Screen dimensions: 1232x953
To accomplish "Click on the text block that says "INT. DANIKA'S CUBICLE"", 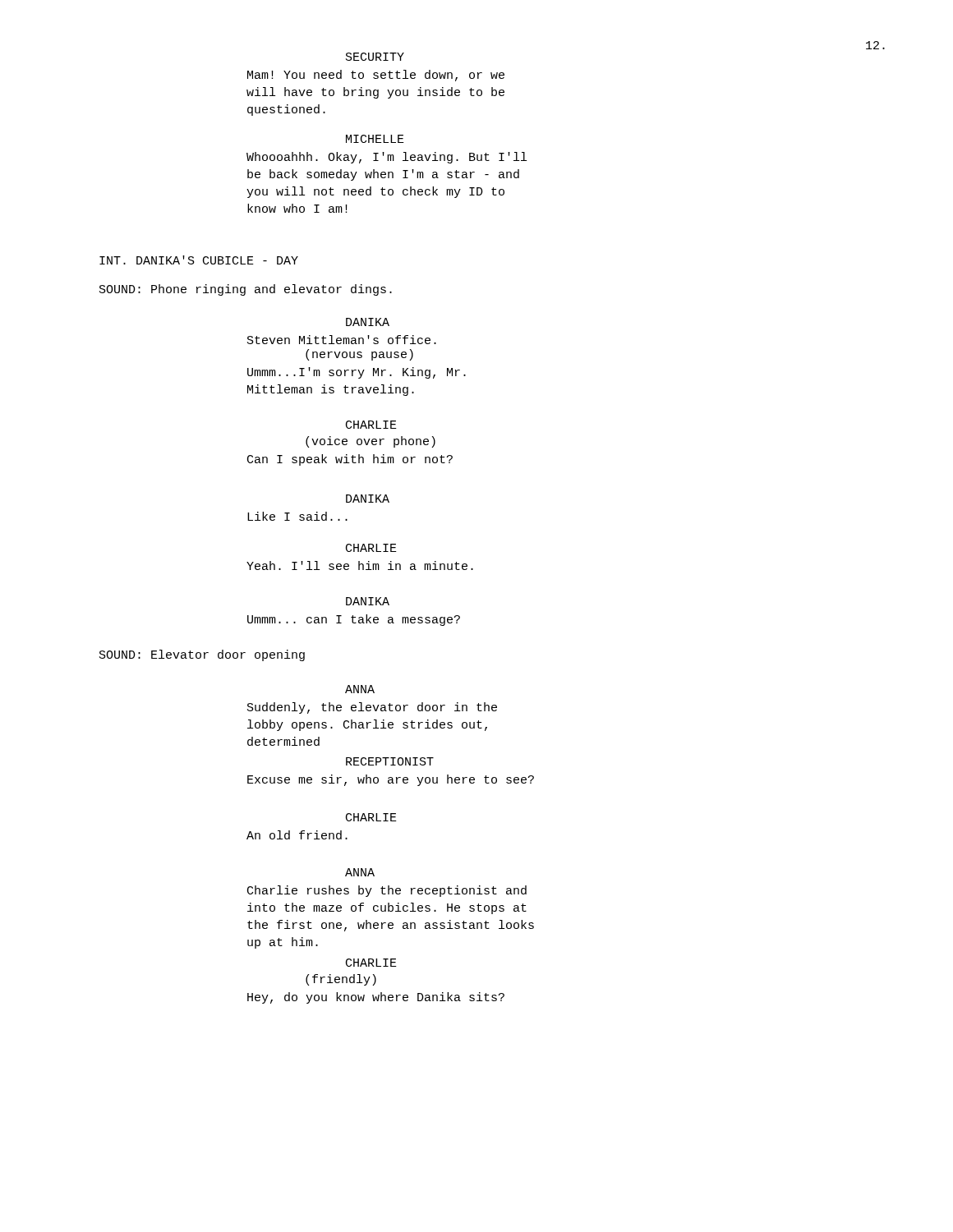I will (198, 262).
